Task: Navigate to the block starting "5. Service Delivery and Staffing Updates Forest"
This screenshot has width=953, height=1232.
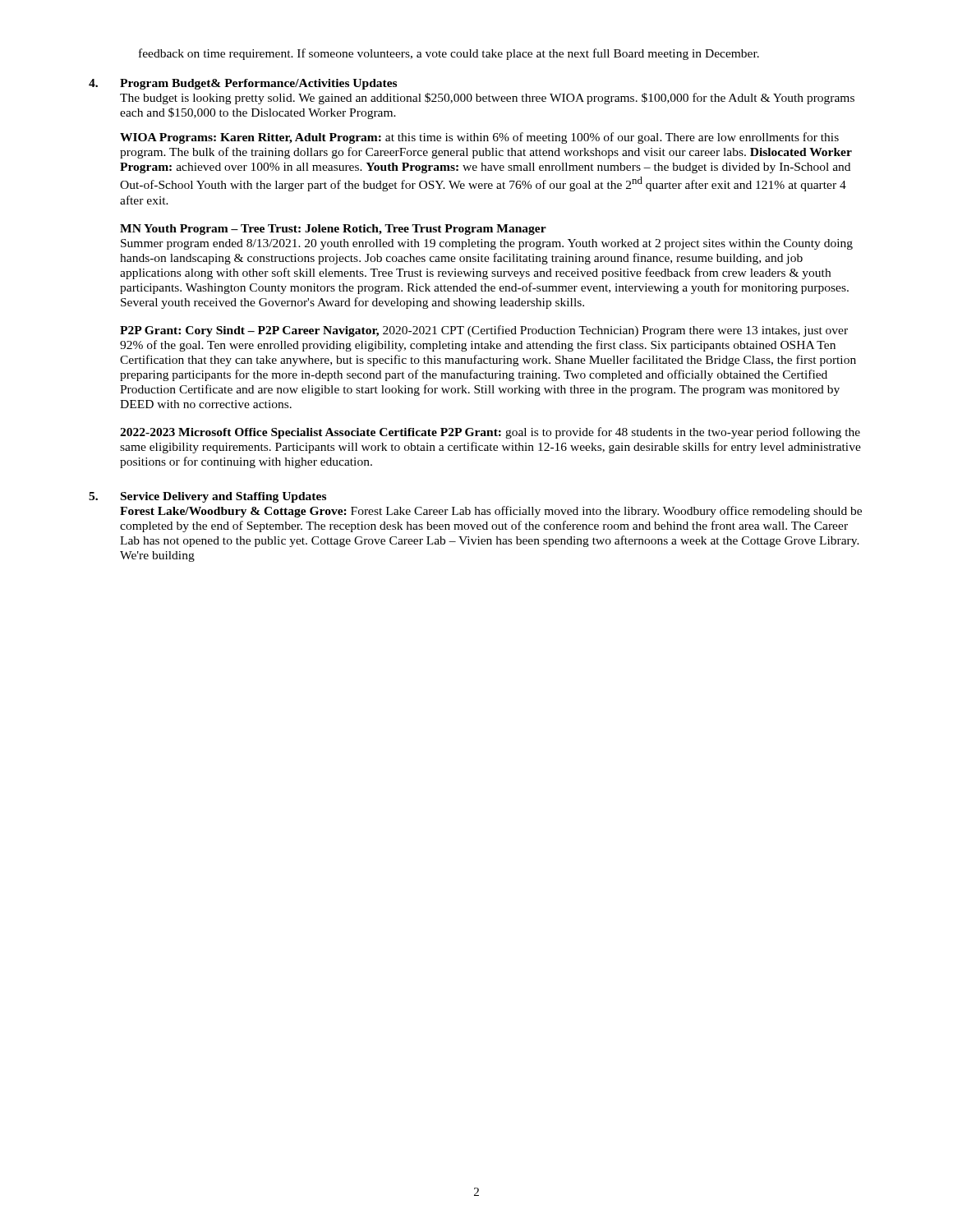Action: pos(476,525)
